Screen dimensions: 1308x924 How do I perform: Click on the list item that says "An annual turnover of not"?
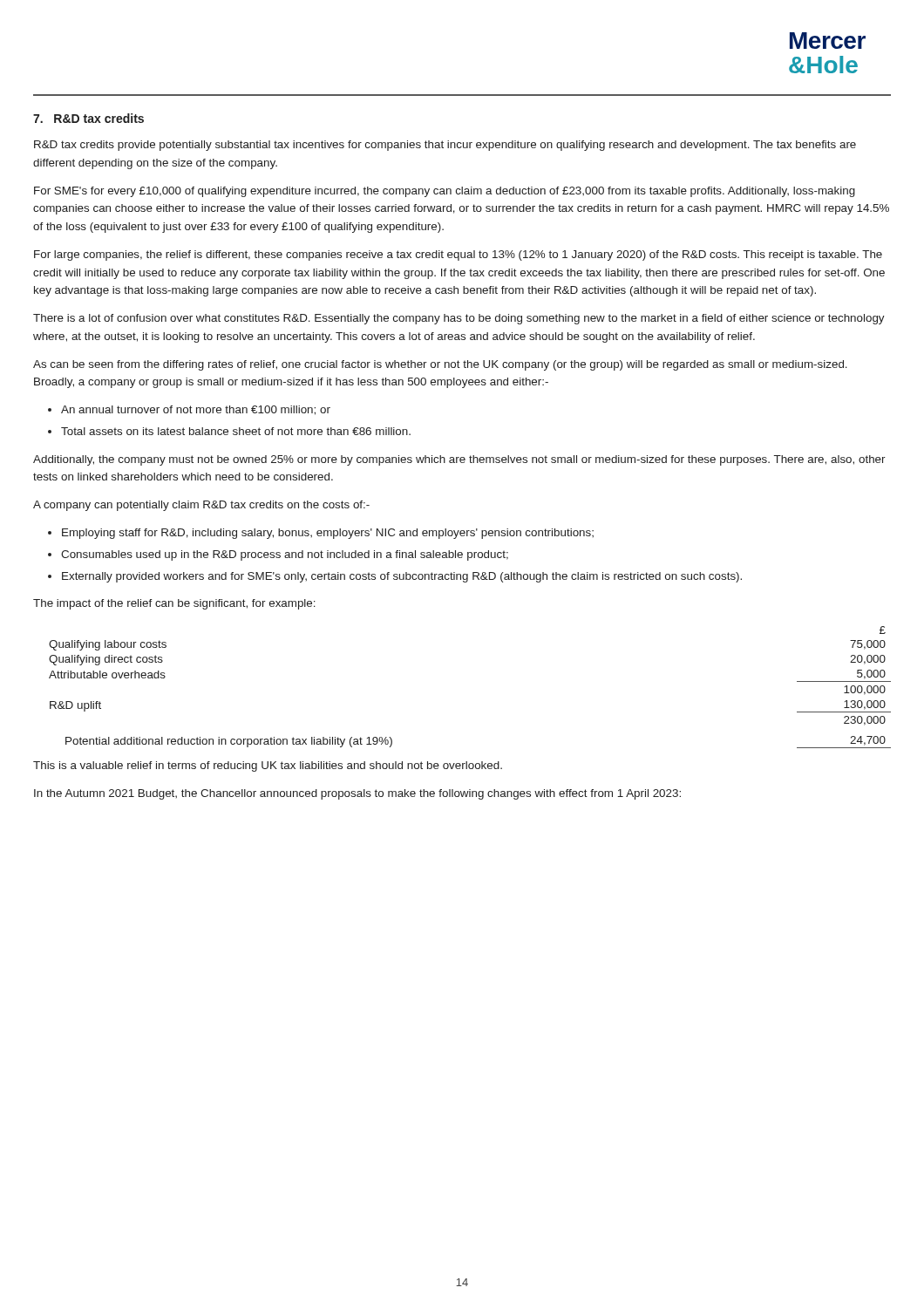tap(196, 410)
